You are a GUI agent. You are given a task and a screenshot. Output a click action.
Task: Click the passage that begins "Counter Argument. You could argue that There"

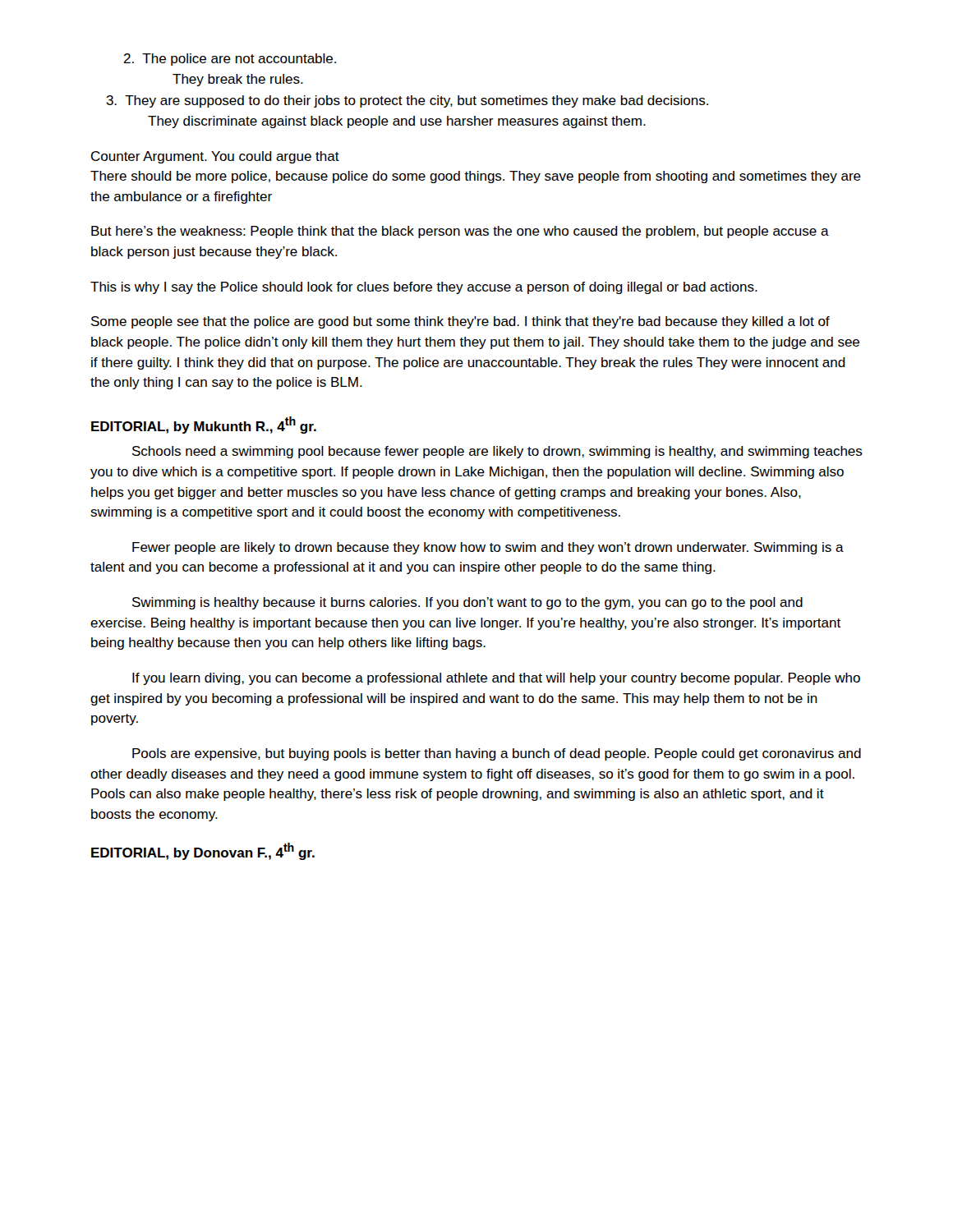[x=476, y=176]
